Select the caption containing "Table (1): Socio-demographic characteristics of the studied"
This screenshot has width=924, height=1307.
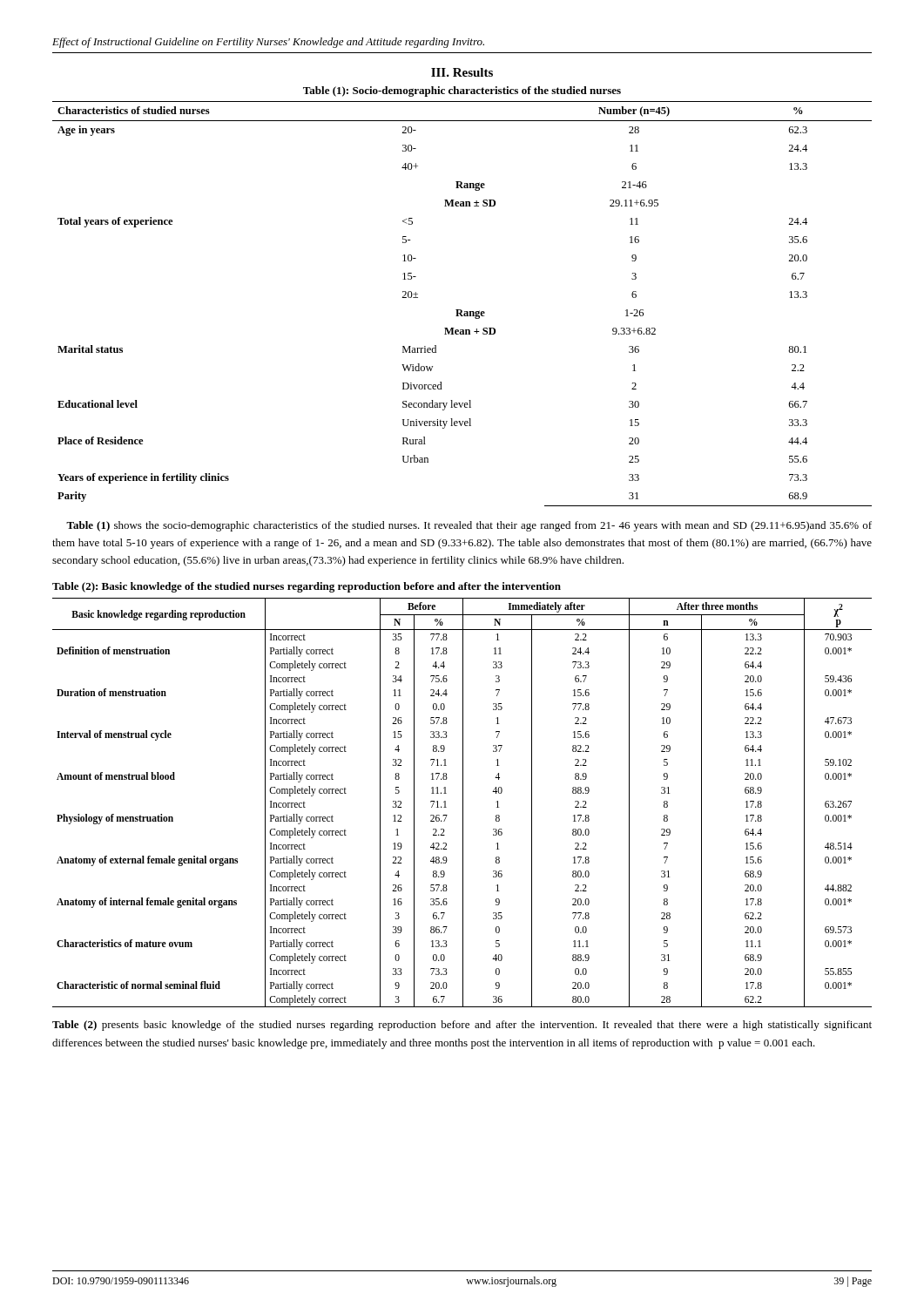point(462,90)
